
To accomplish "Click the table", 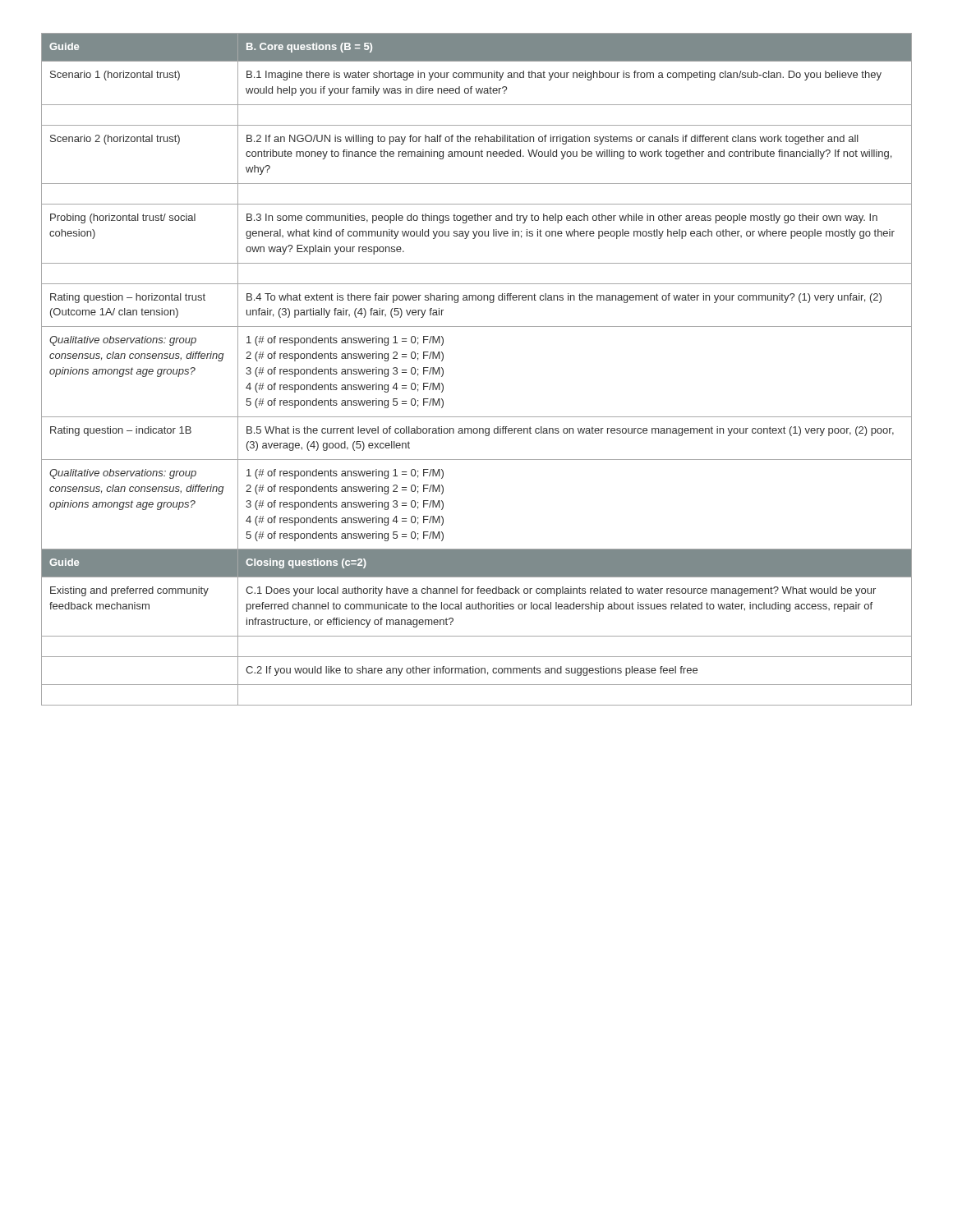I will pyautogui.click(x=476, y=369).
